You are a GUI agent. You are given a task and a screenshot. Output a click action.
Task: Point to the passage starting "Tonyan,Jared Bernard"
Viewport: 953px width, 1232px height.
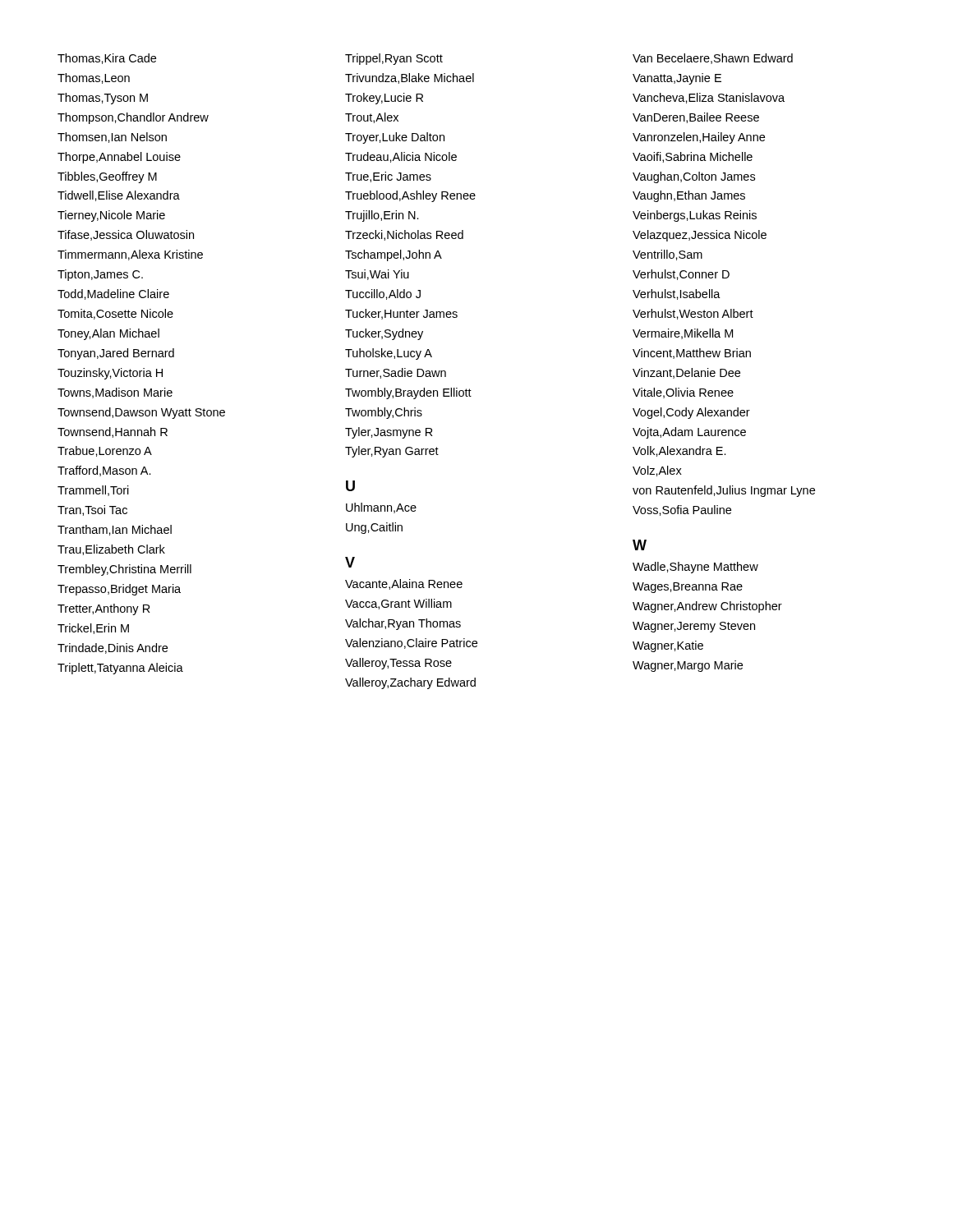tap(116, 353)
